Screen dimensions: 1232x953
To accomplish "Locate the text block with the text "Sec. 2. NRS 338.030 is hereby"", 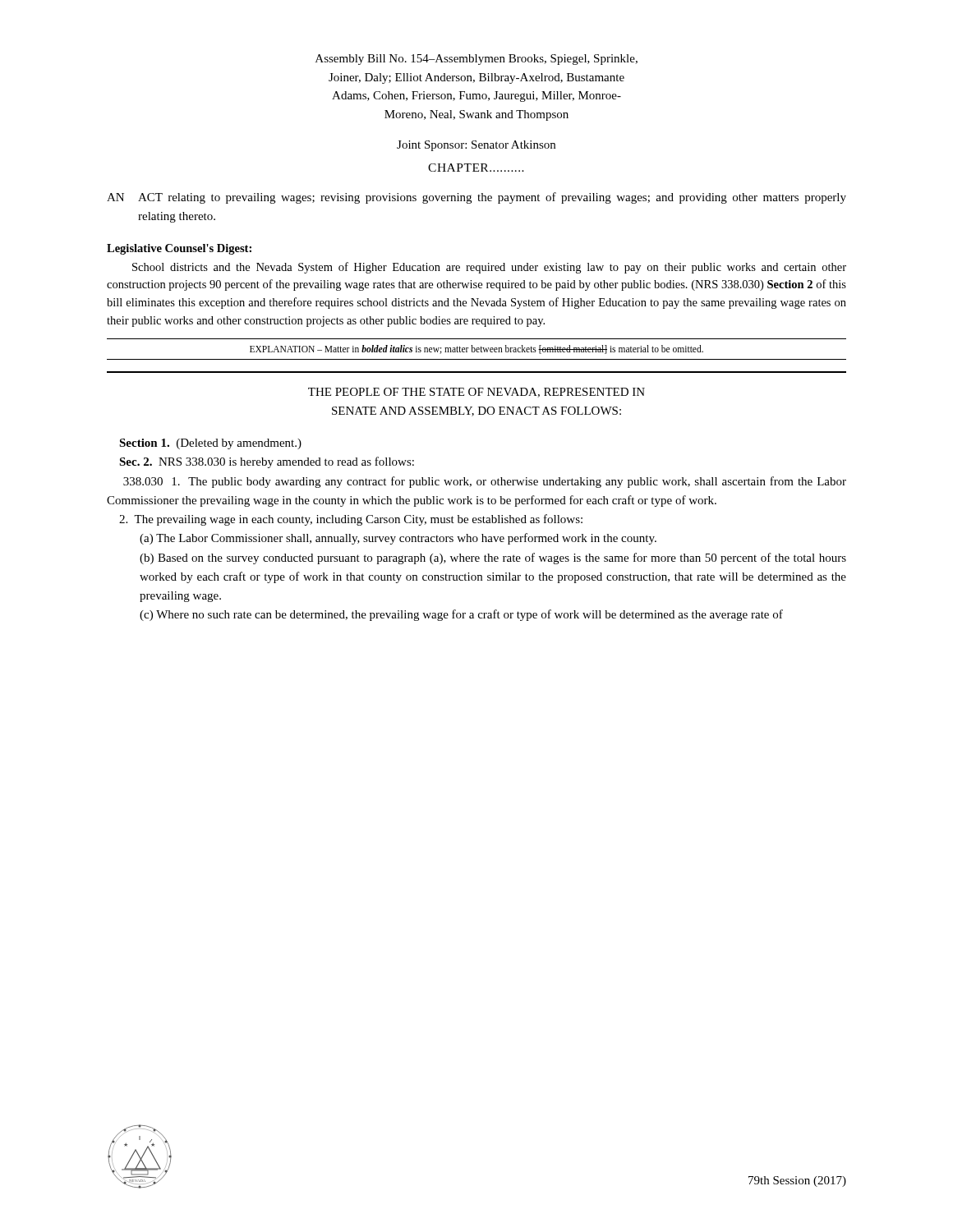I will pyautogui.click(x=261, y=462).
